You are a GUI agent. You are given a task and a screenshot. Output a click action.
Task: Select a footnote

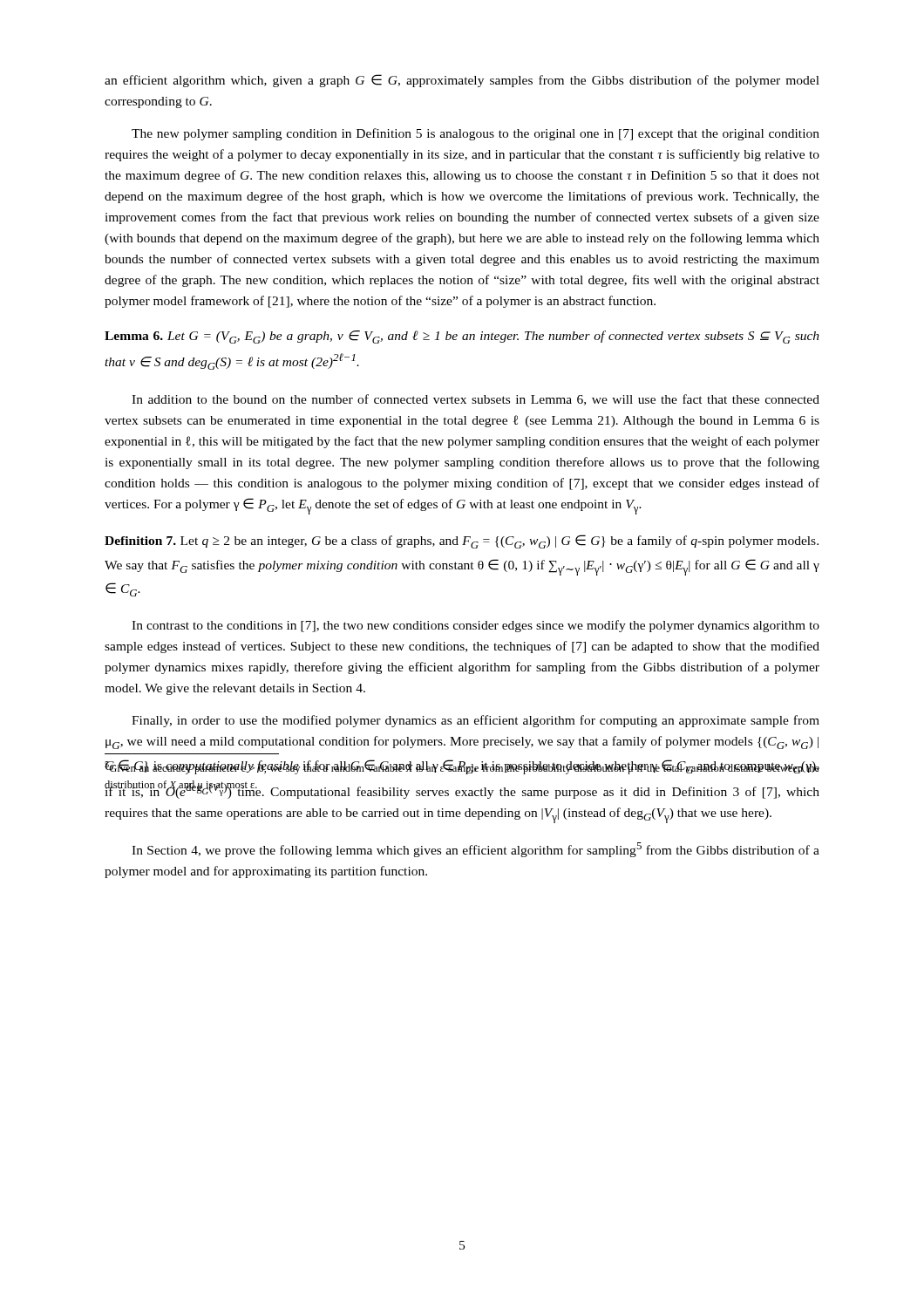462,773
